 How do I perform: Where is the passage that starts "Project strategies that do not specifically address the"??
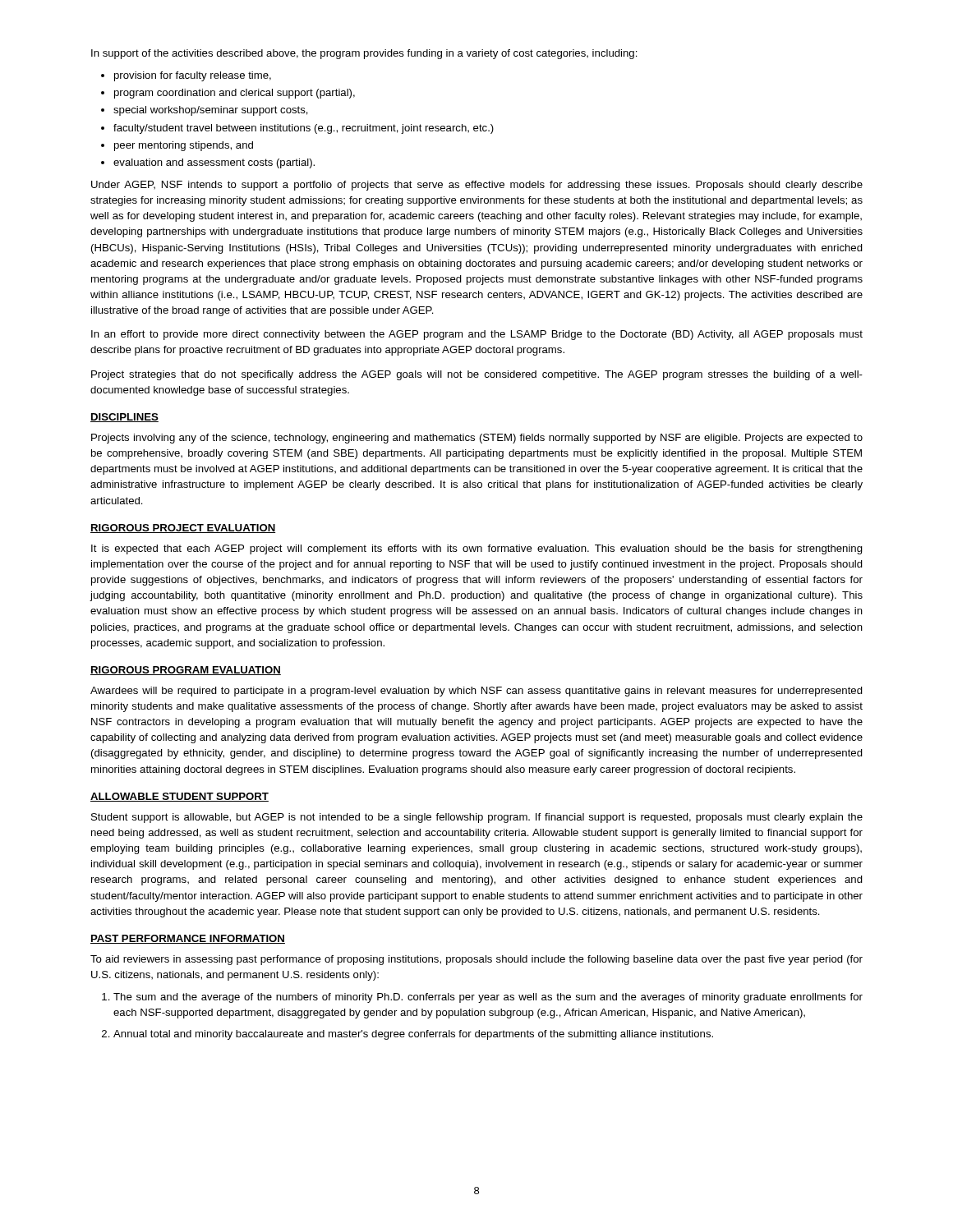point(476,382)
